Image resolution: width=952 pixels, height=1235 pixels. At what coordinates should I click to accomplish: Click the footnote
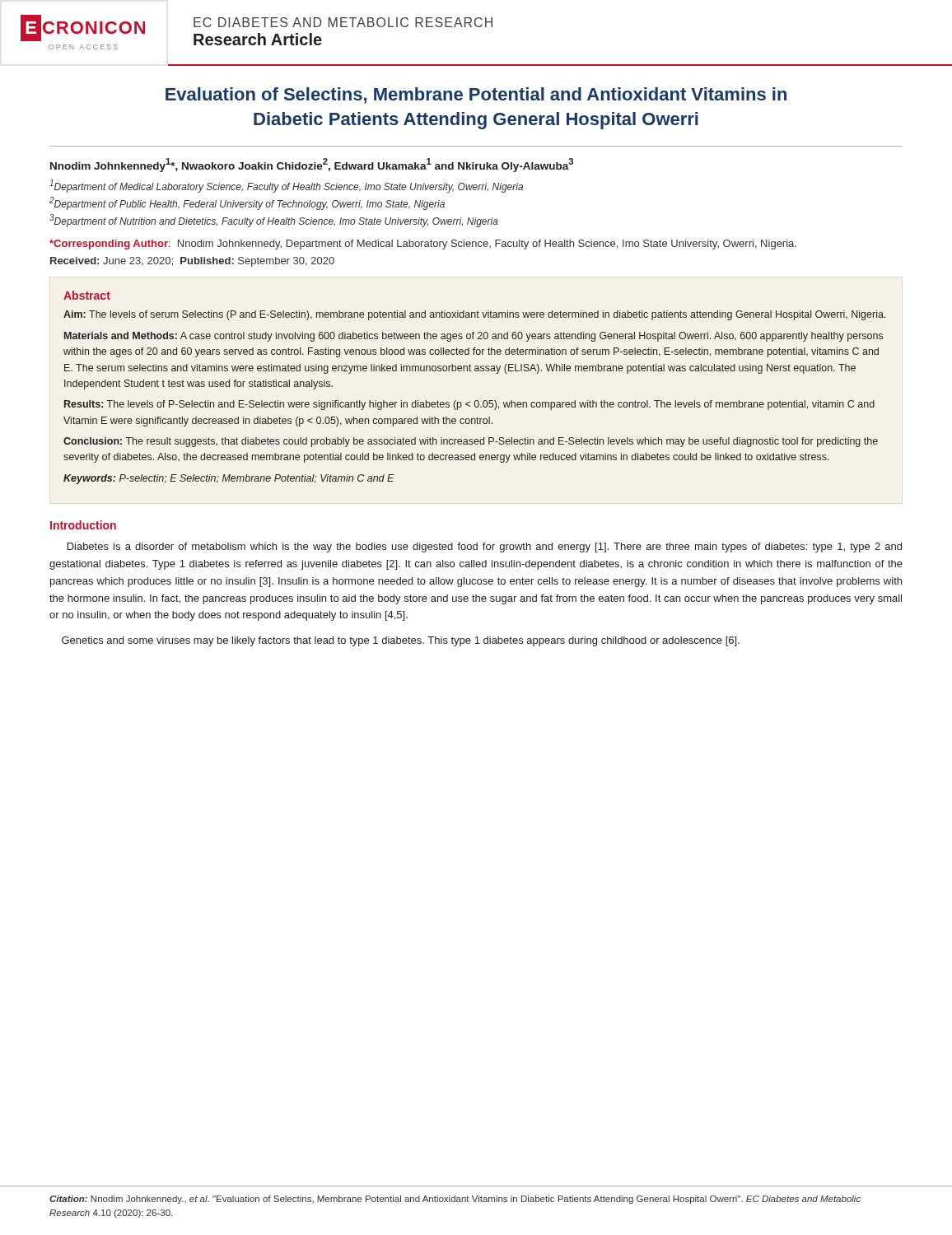455,1205
